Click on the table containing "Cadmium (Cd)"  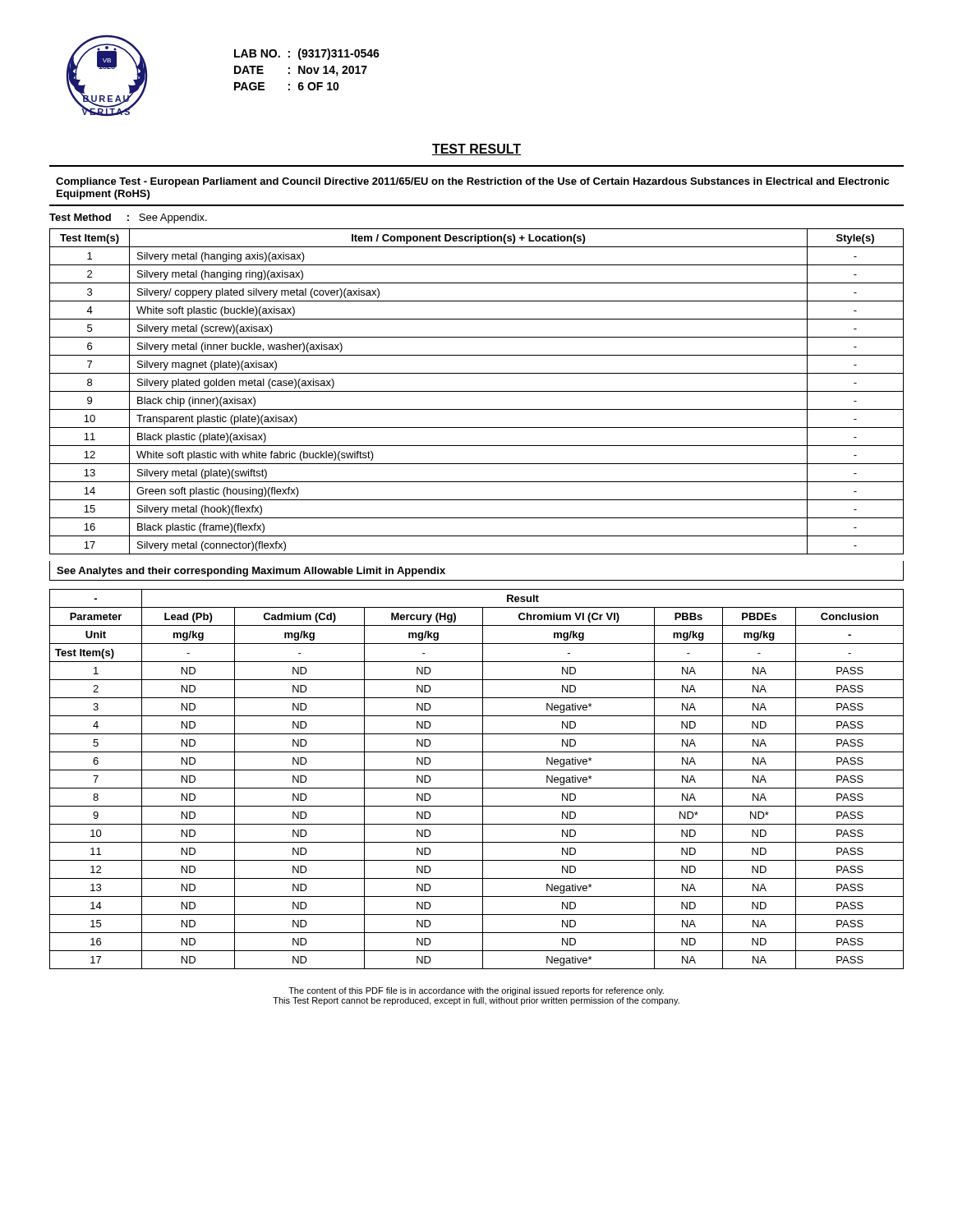(476, 779)
